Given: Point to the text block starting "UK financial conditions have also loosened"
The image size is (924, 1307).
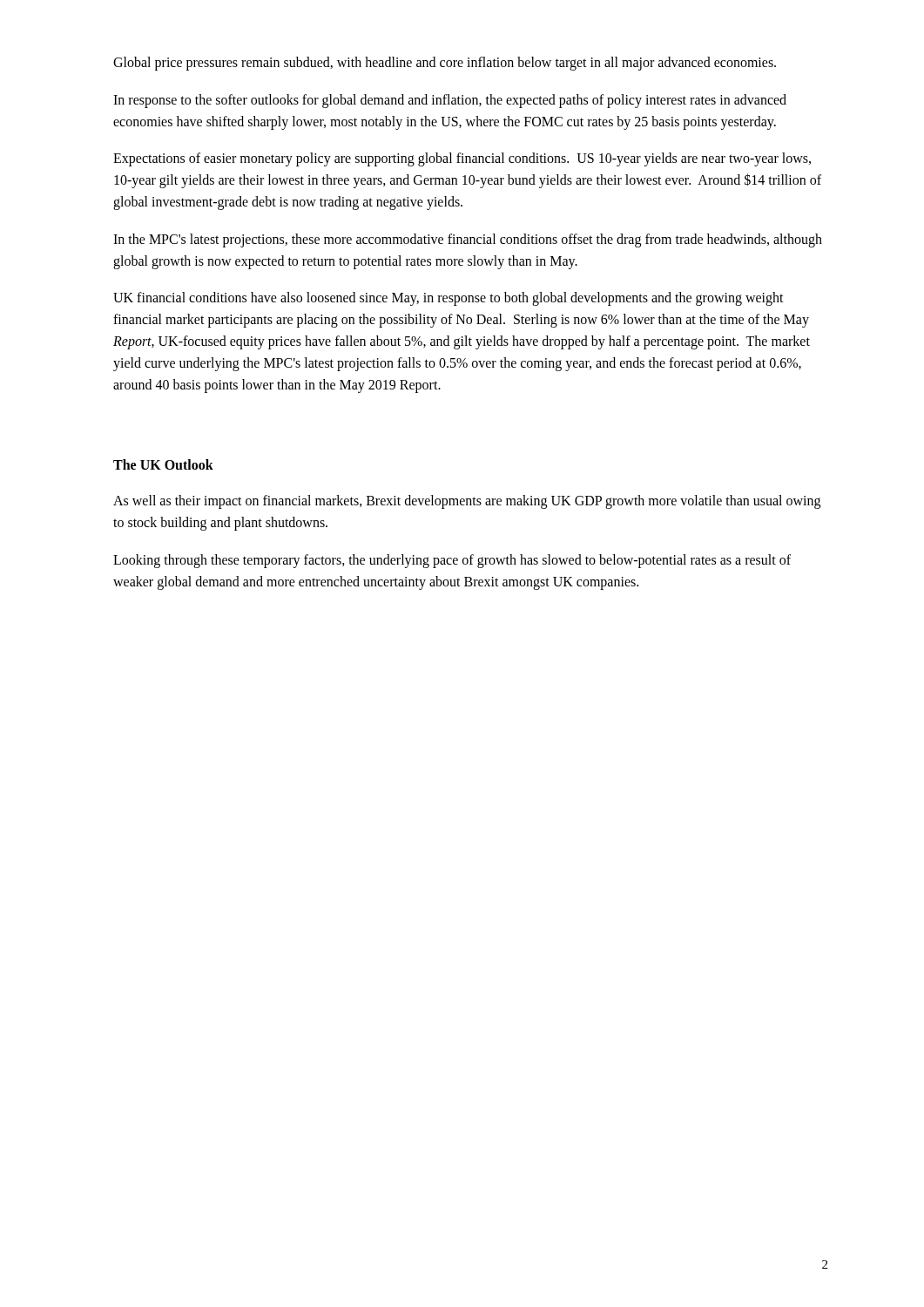Looking at the screenshot, I should (x=471, y=342).
